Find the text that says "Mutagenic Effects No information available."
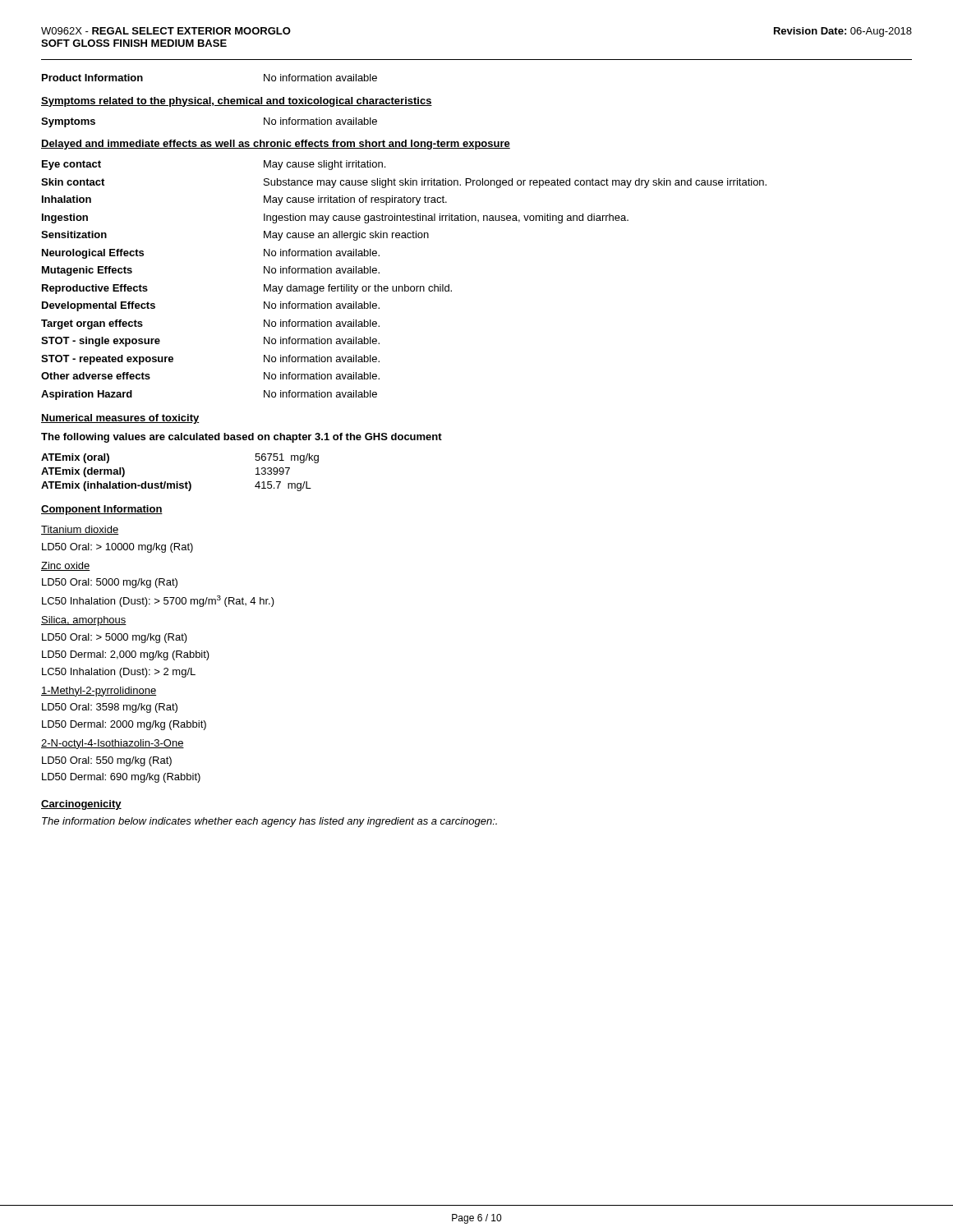Viewport: 953px width, 1232px height. click(86, 271)
